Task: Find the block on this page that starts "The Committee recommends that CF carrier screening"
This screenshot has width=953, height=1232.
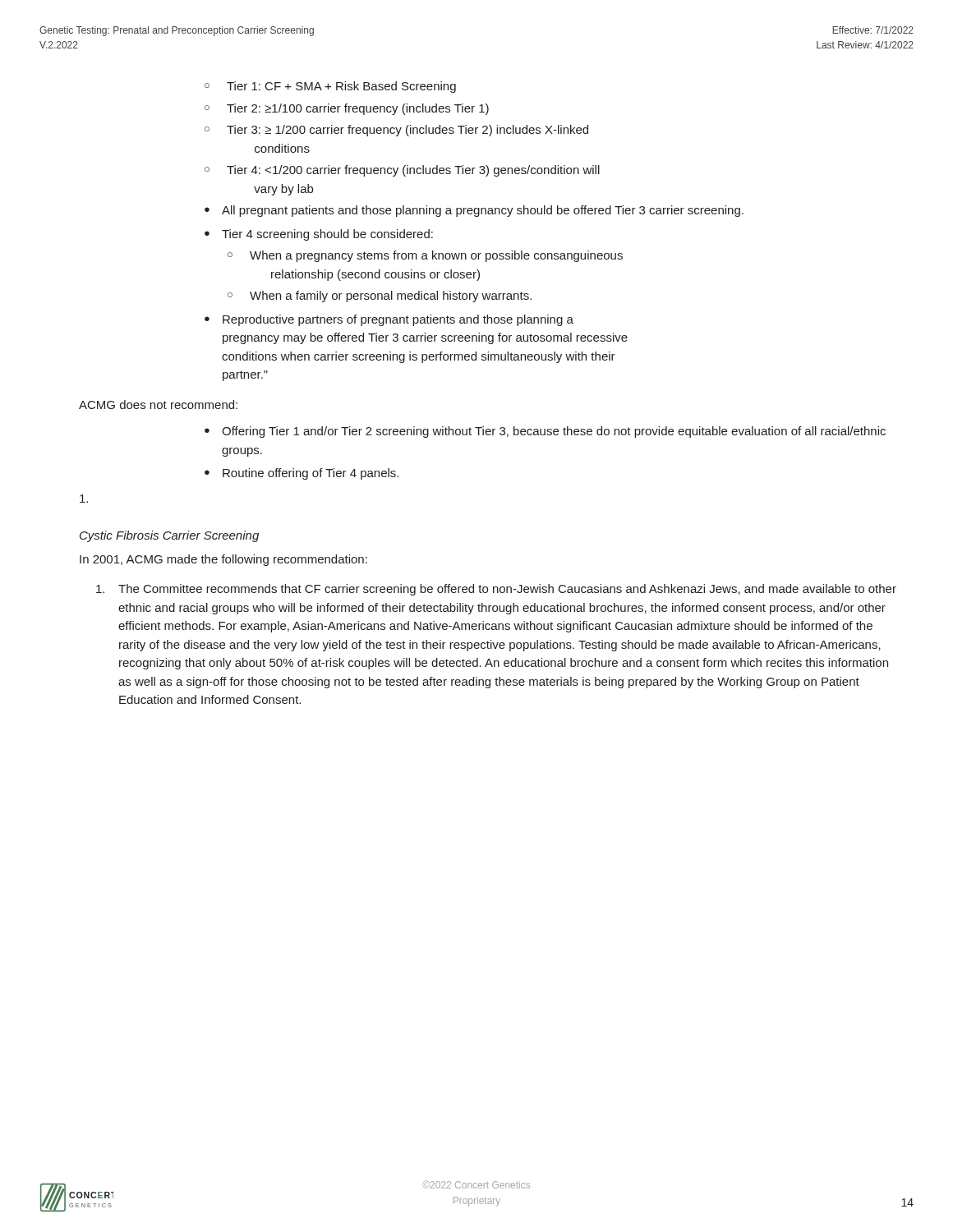Action: pos(496,645)
